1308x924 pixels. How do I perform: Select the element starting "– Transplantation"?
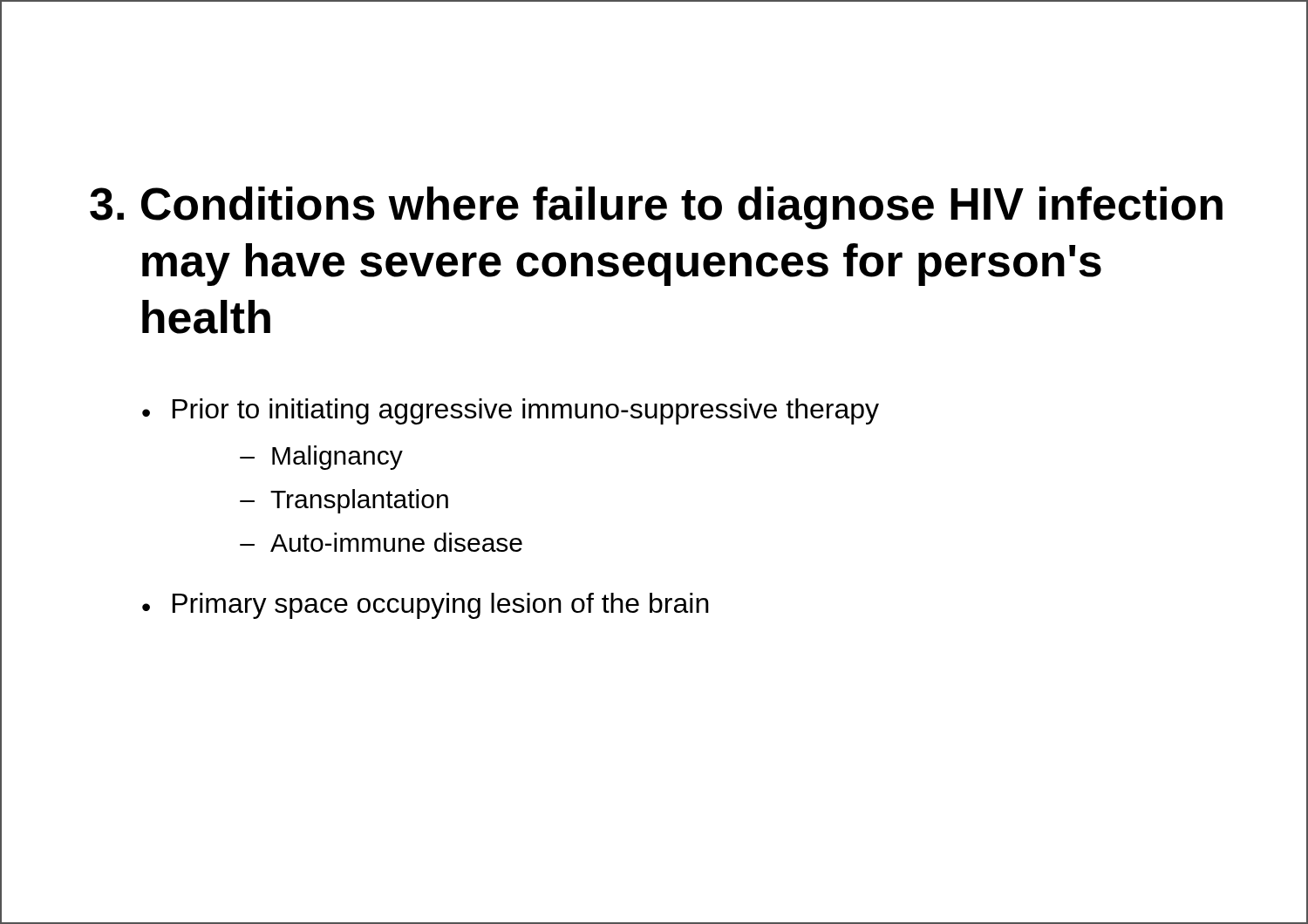pos(345,499)
